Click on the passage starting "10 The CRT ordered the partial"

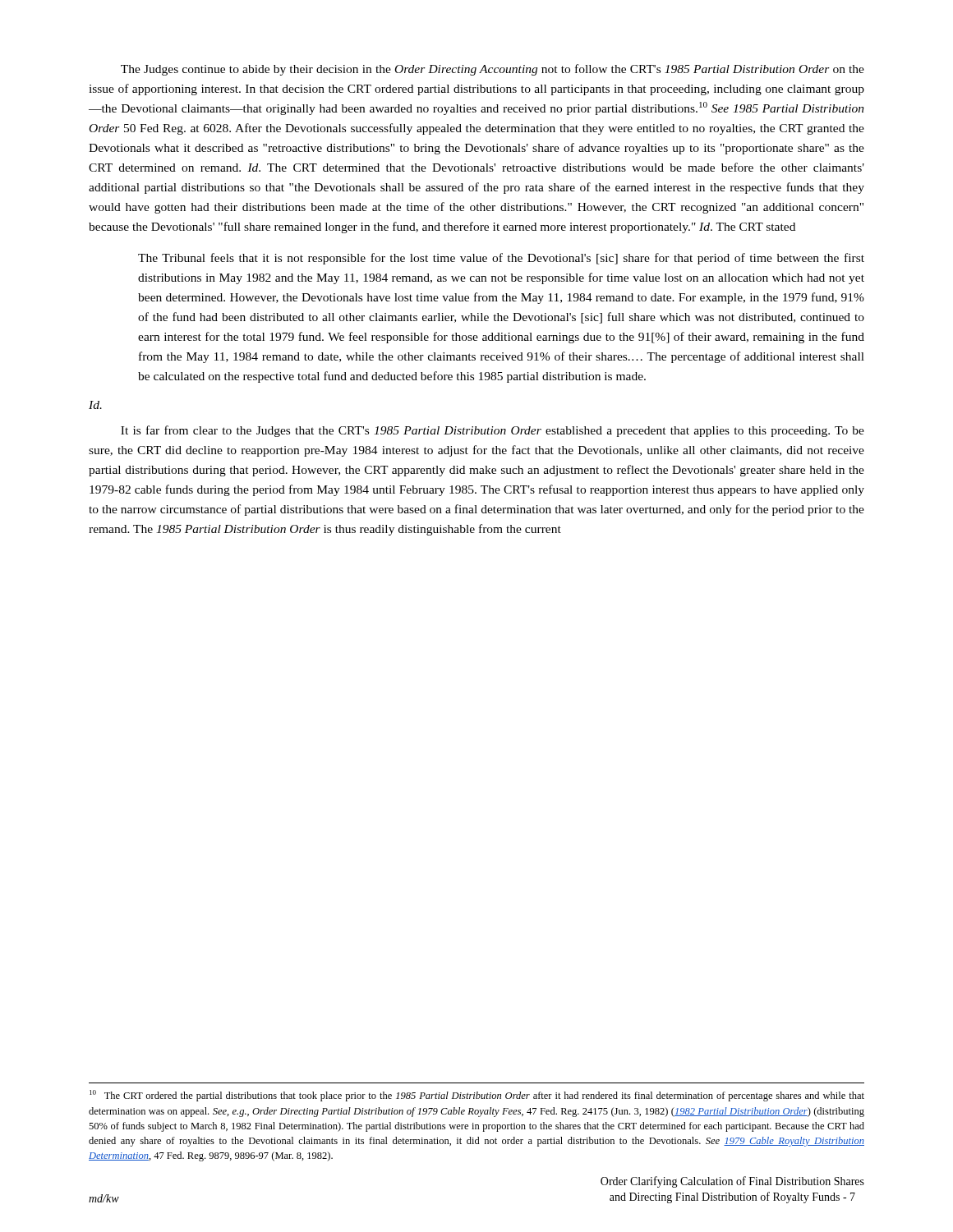pyautogui.click(x=476, y=1126)
